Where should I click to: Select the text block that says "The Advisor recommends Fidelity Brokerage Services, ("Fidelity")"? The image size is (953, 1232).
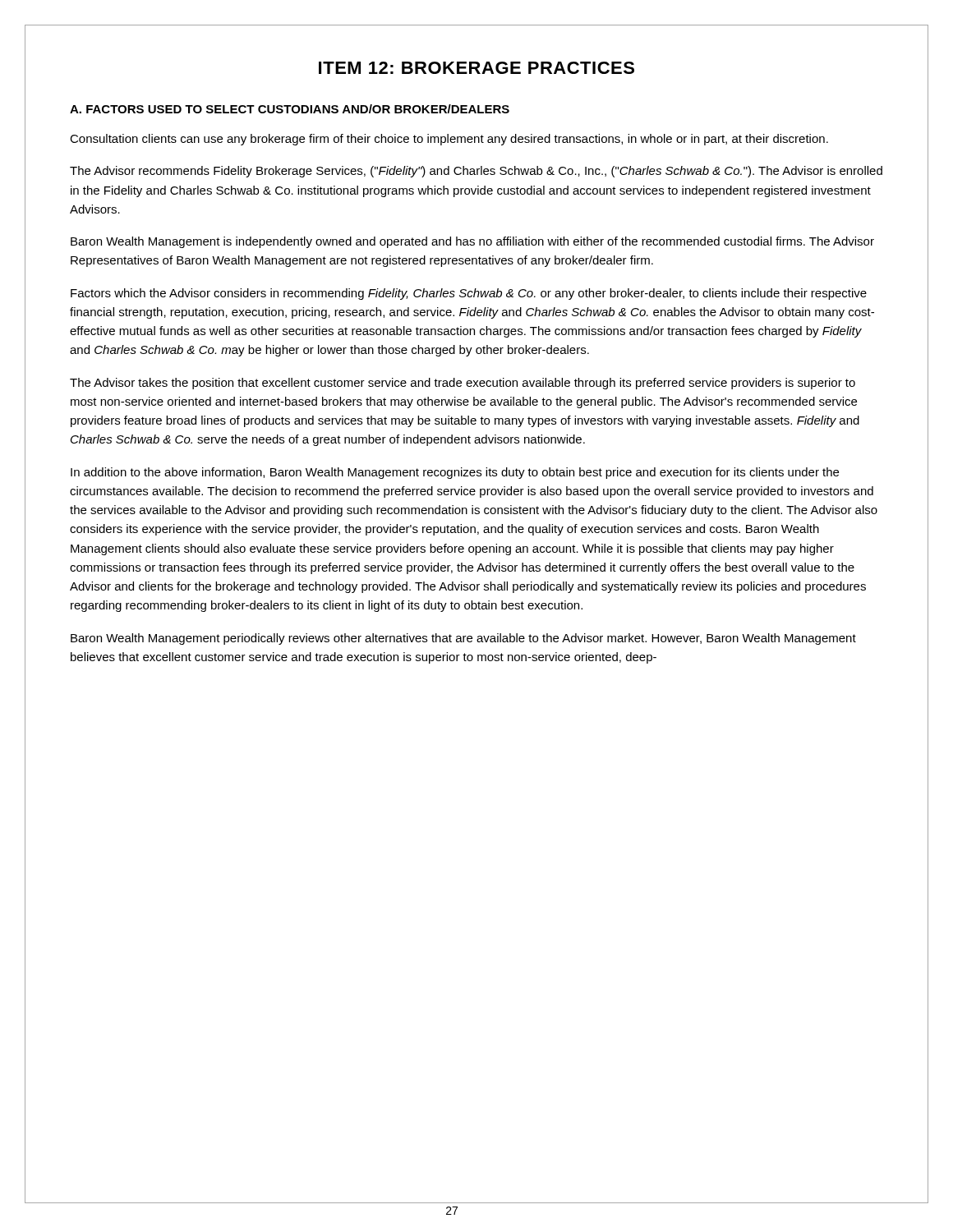[476, 190]
